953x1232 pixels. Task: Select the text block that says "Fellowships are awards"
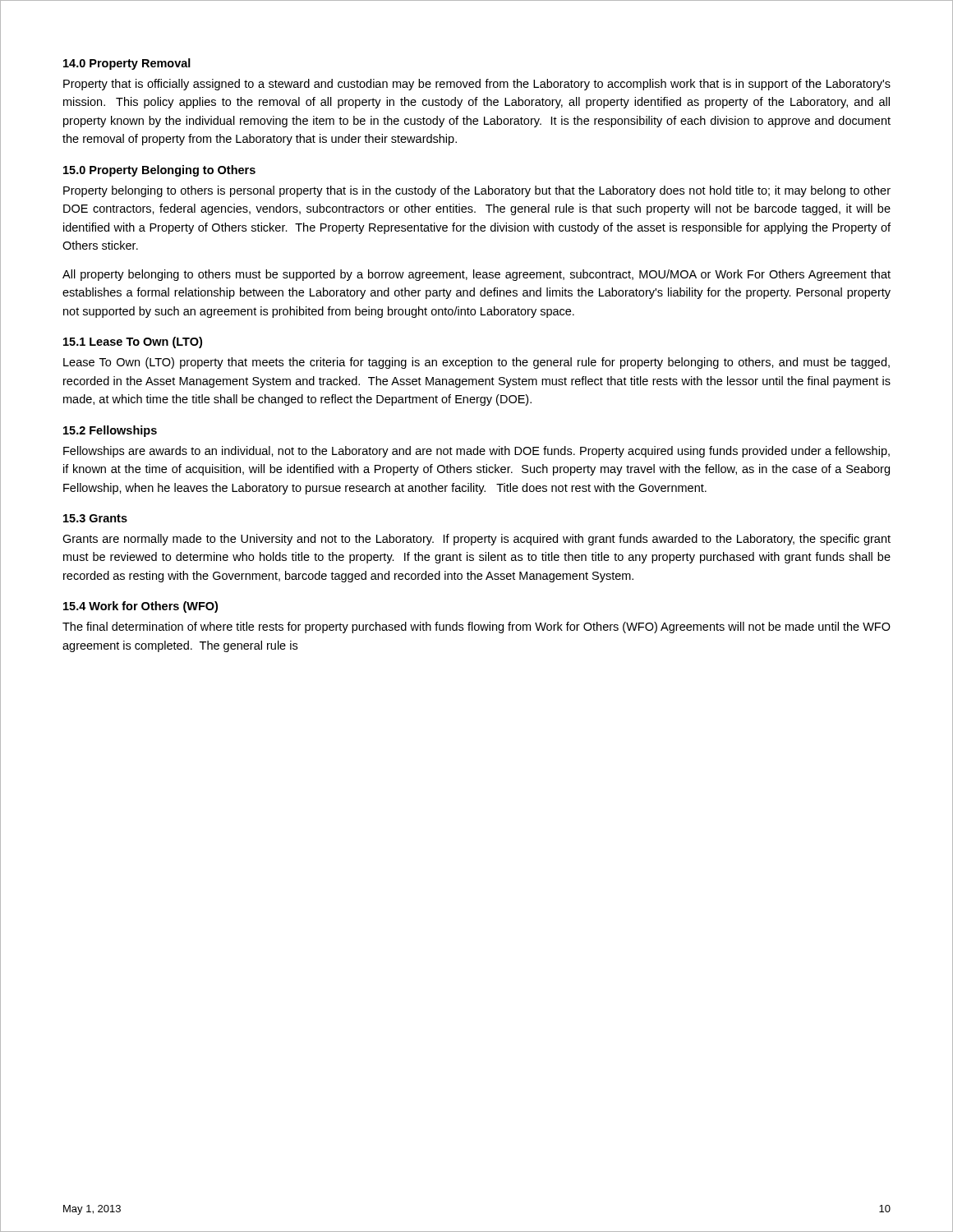(x=476, y=469)
